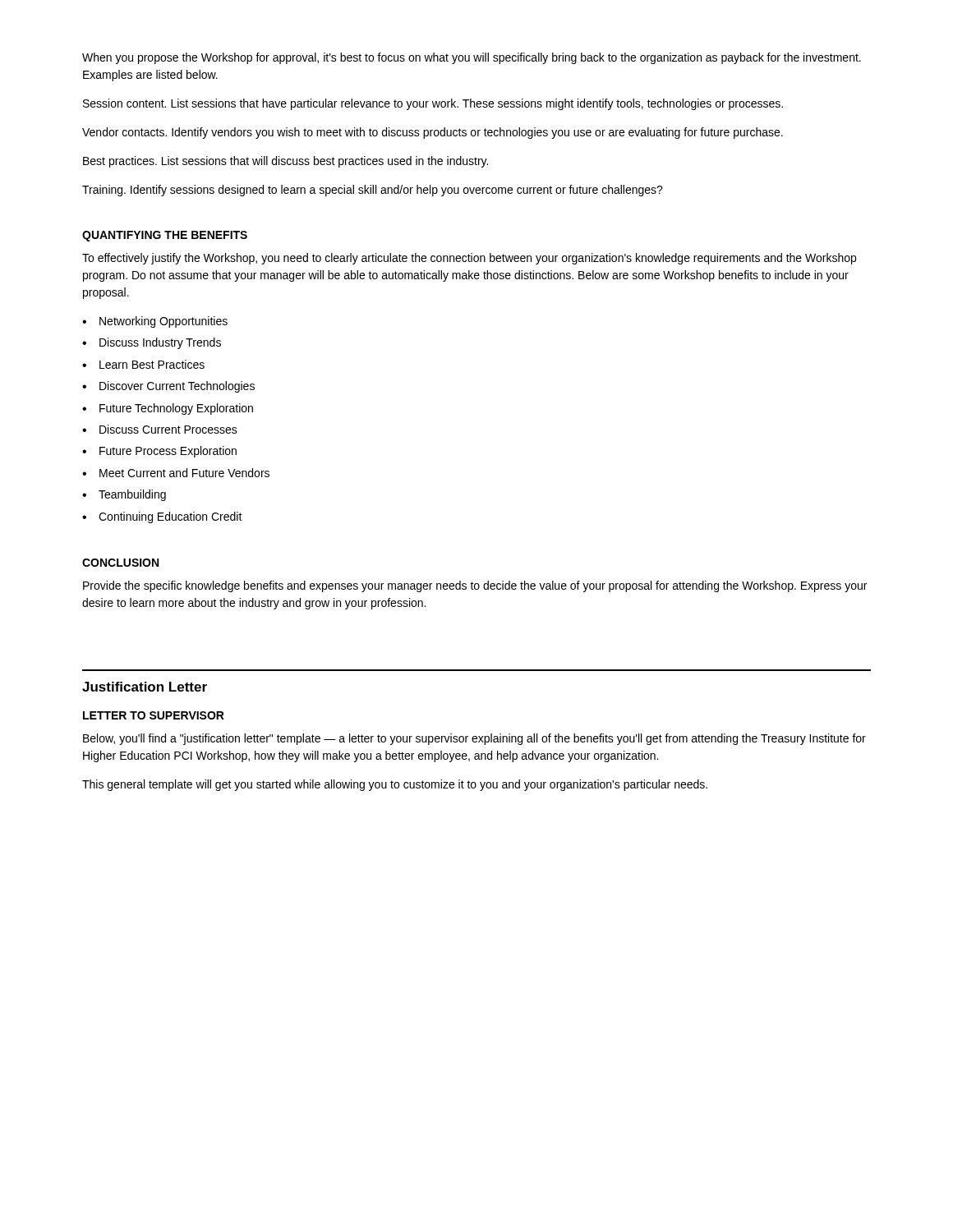Screen dimensions: 1232x953
Task: Select the element starting "To effectively justify the"
Action: 469,275
